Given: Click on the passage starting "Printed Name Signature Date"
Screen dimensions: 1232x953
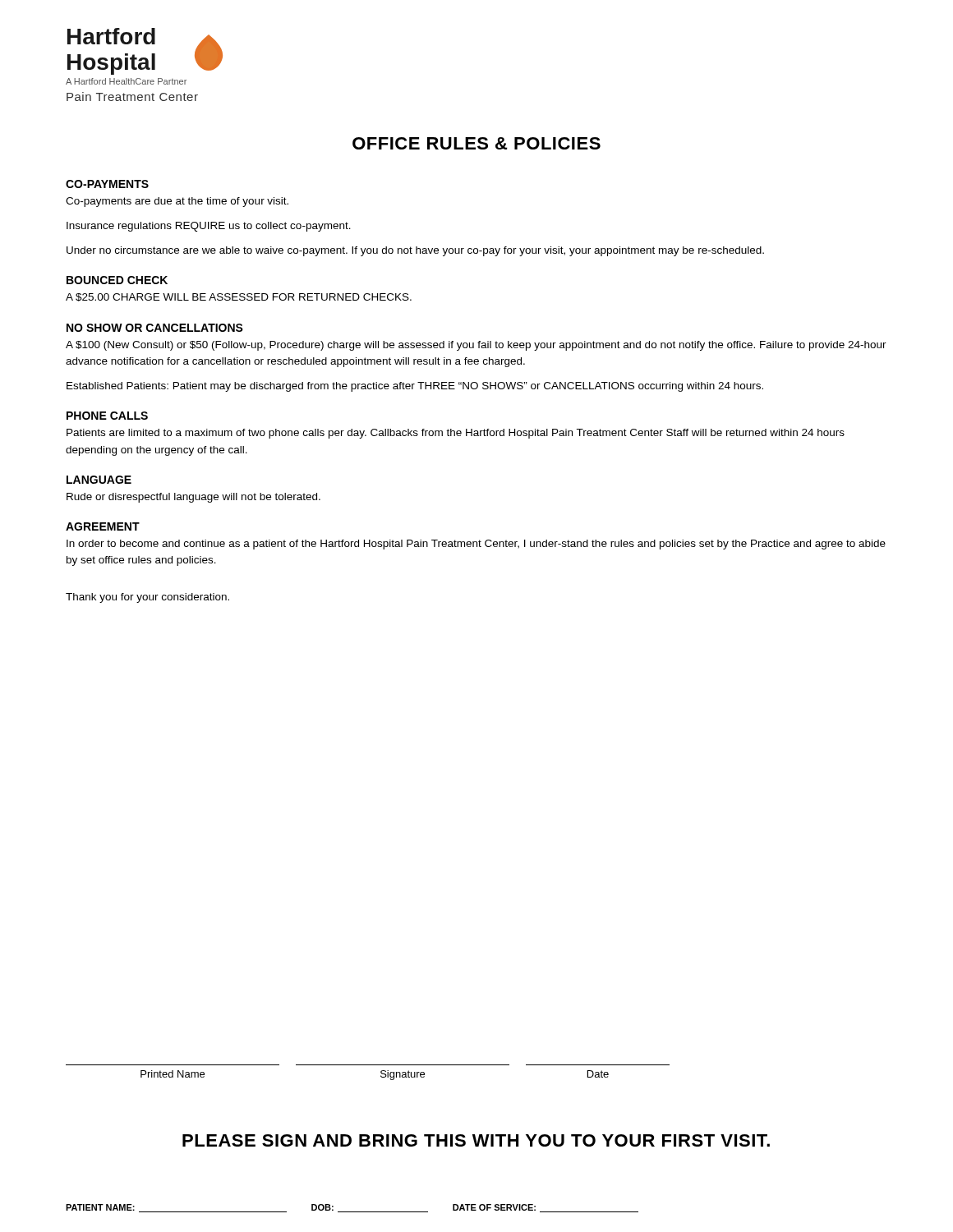Looking at the screenshot, I should 368,1074.
